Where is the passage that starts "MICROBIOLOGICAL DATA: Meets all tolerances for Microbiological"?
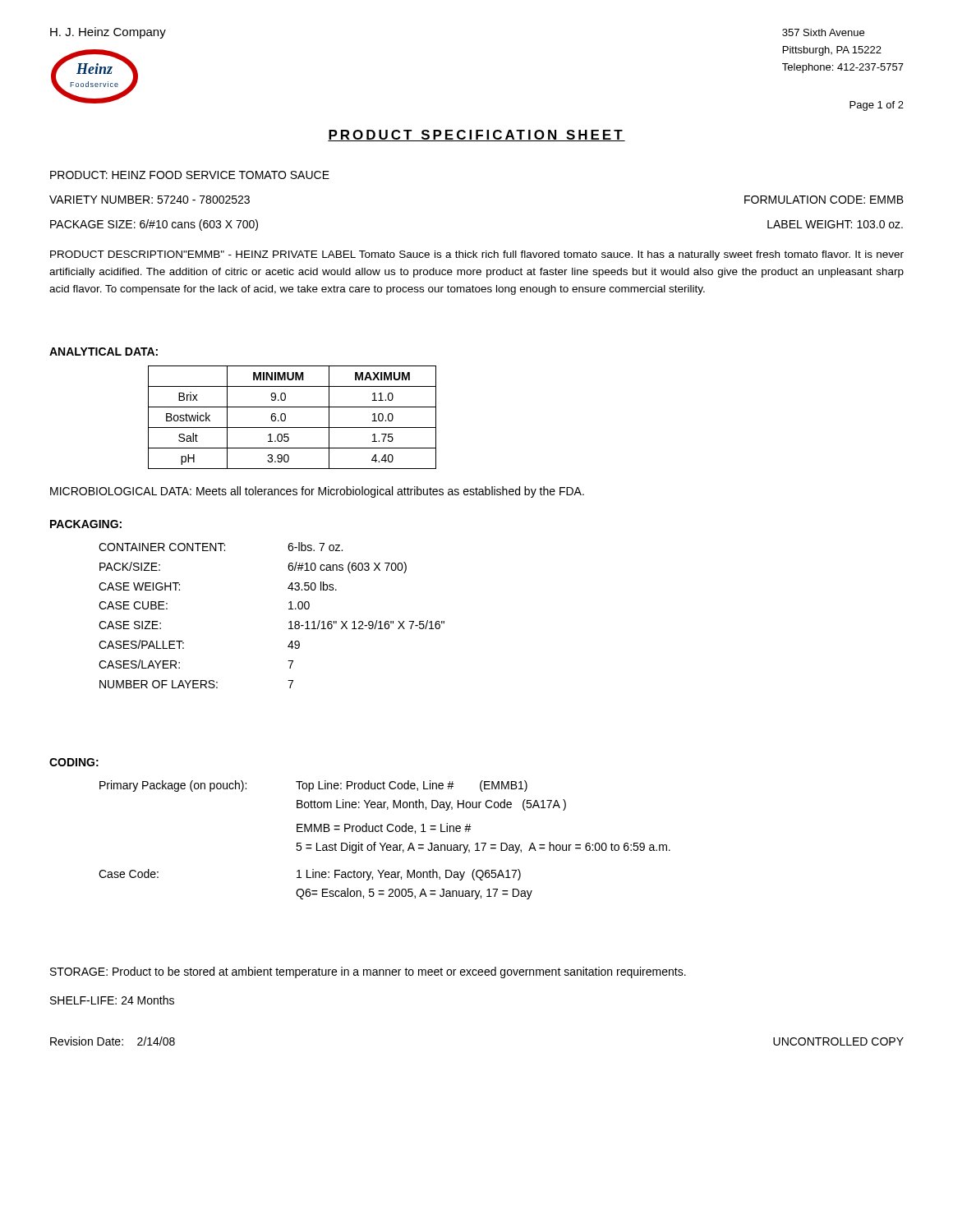 [x=317, y=491]
